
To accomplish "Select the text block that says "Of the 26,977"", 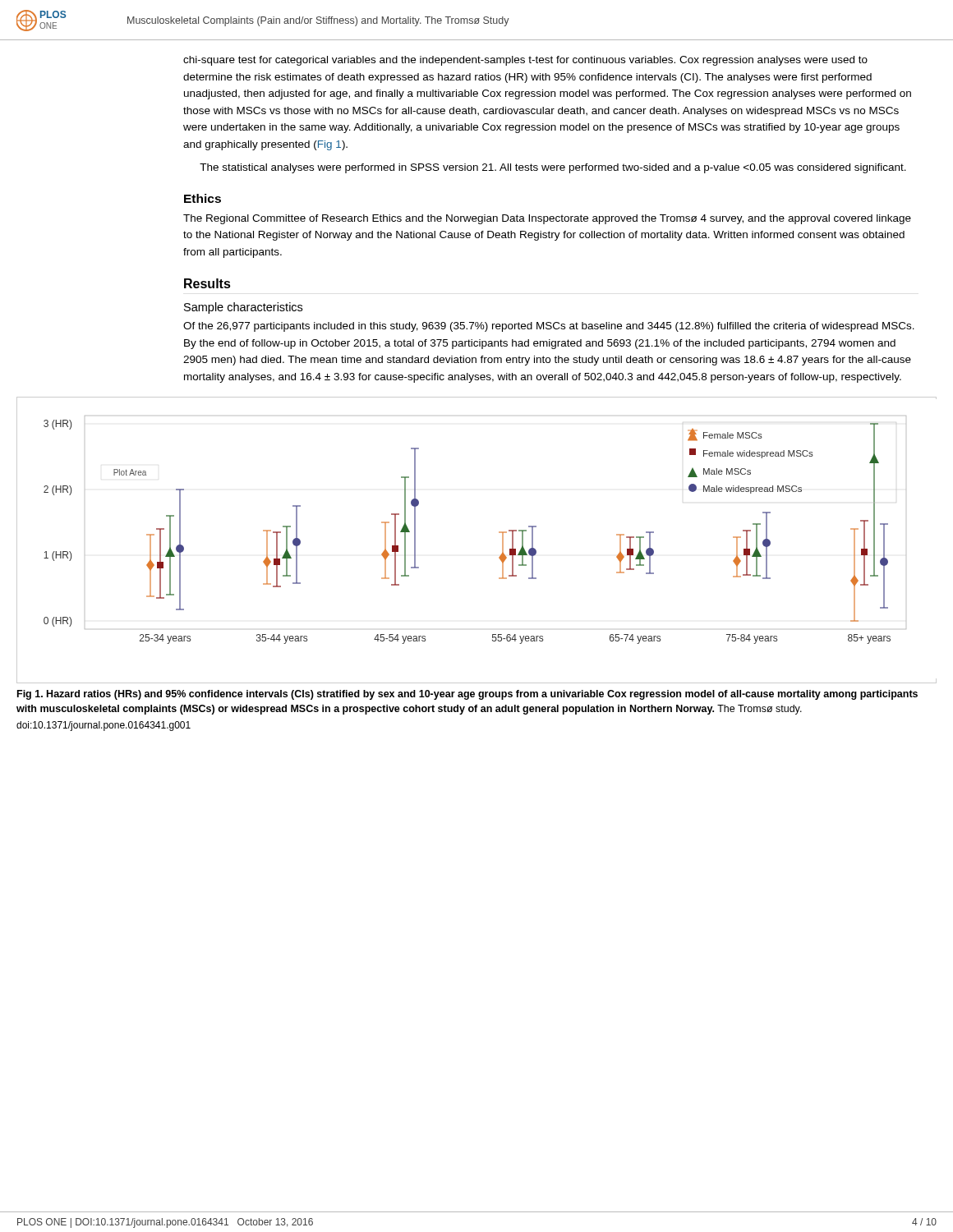I will pos(551,352).
